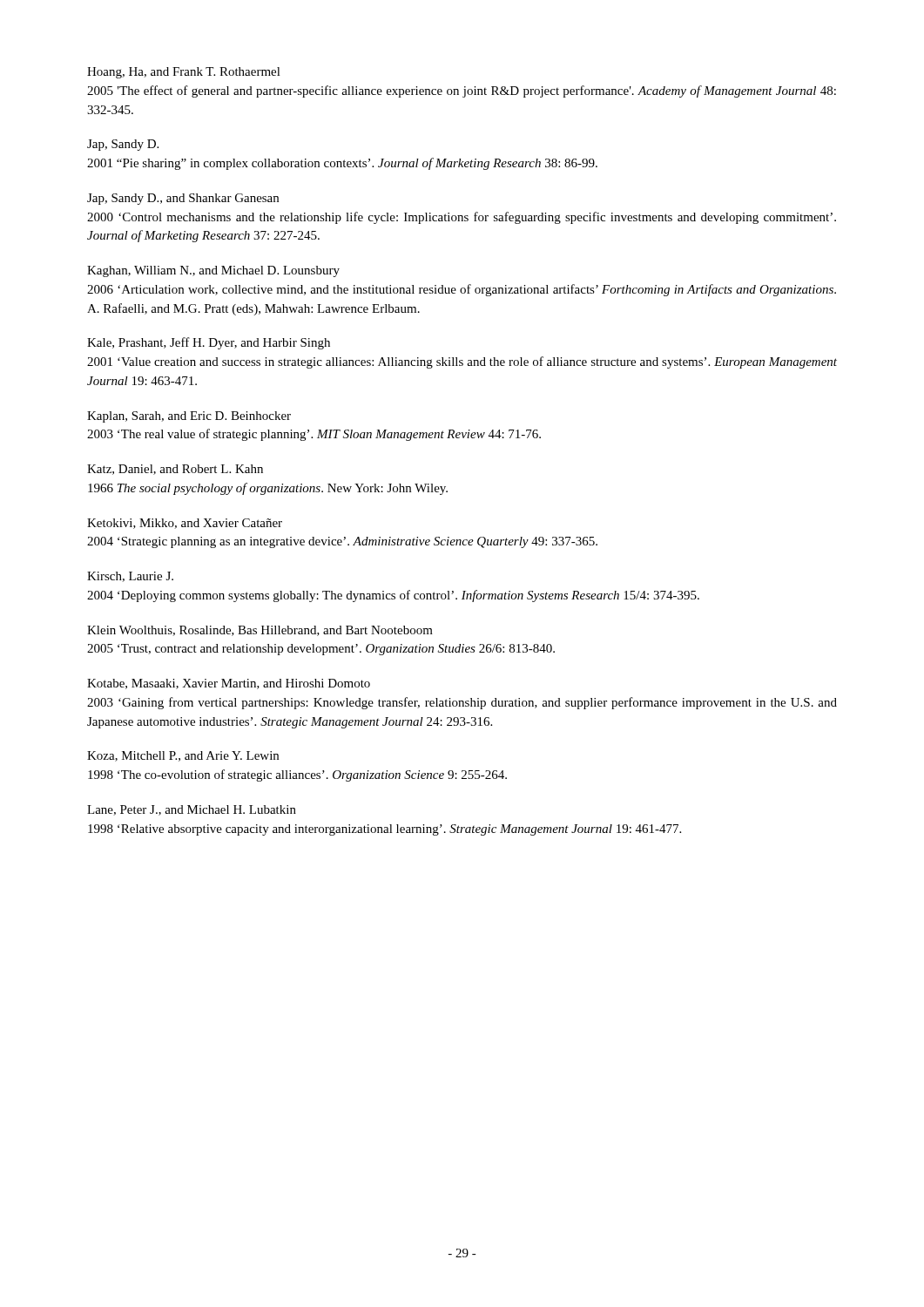This screenshot has height=1307, width=924.
Task: Click on the passage starting "Katz, Daniel, and"
Action: [175, 470]
